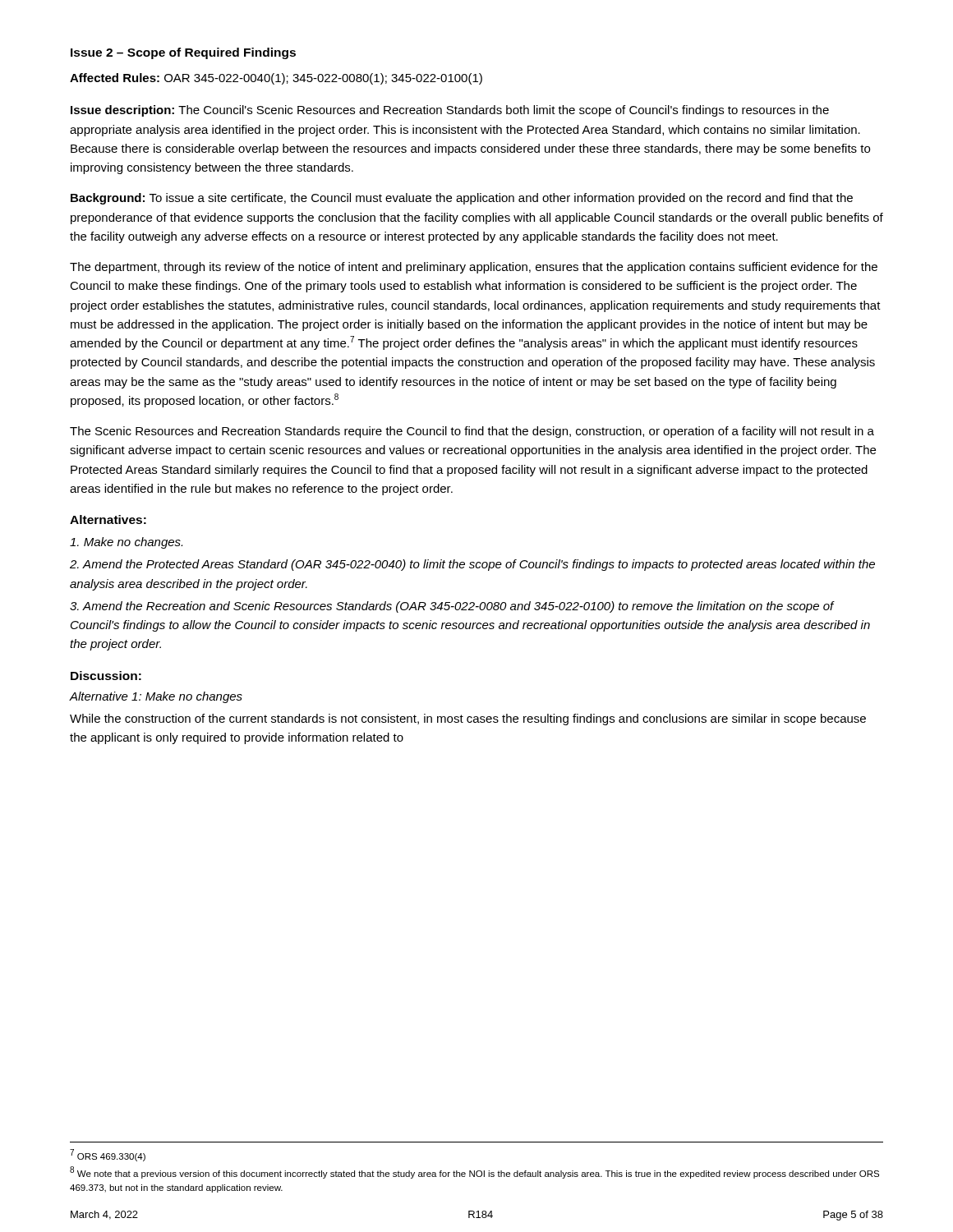
Task: Navigate to the block starting "Make no changes."
Action: pyautogui.click(x=127, y=542)
